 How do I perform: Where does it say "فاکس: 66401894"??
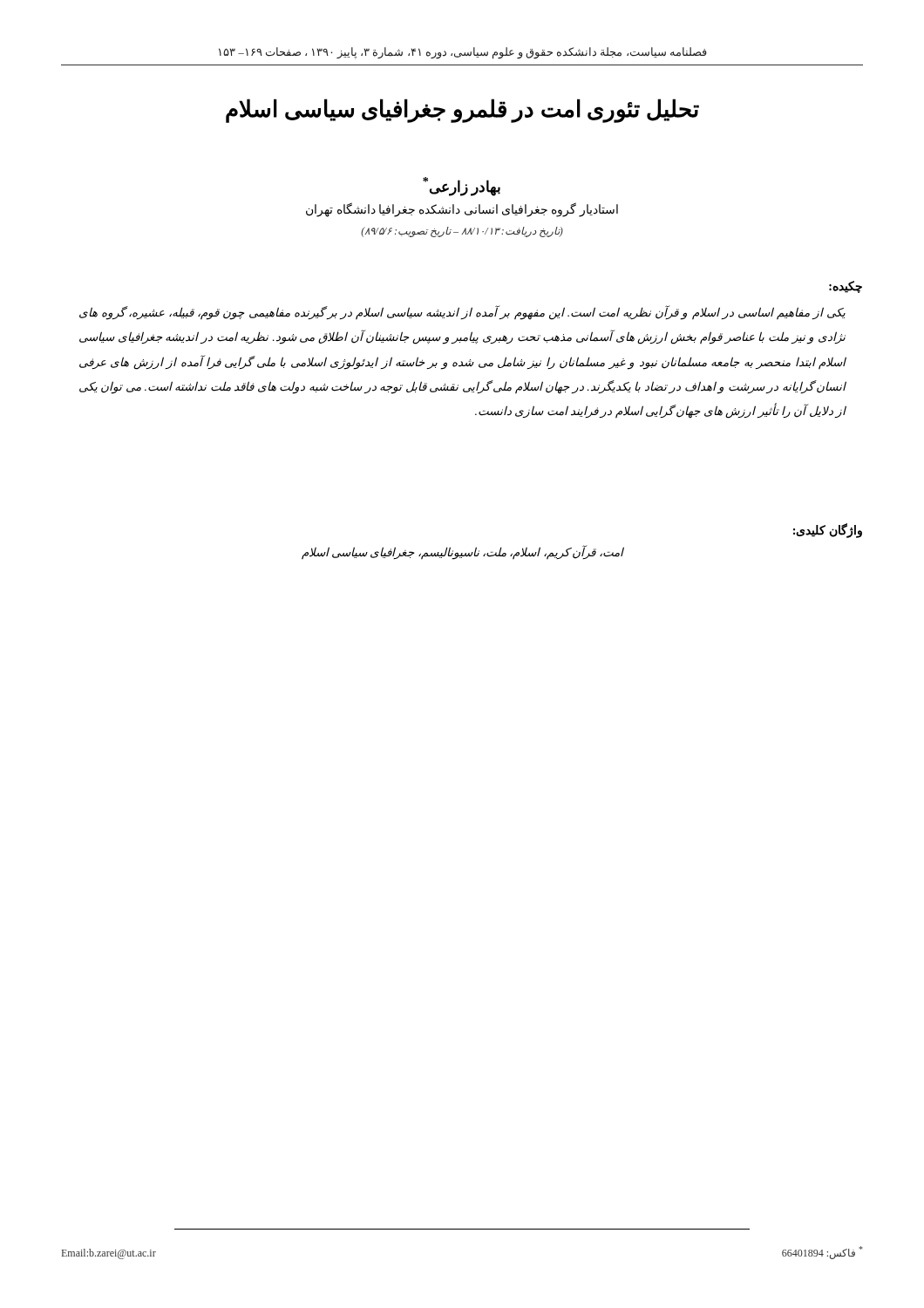[822, 1252]
